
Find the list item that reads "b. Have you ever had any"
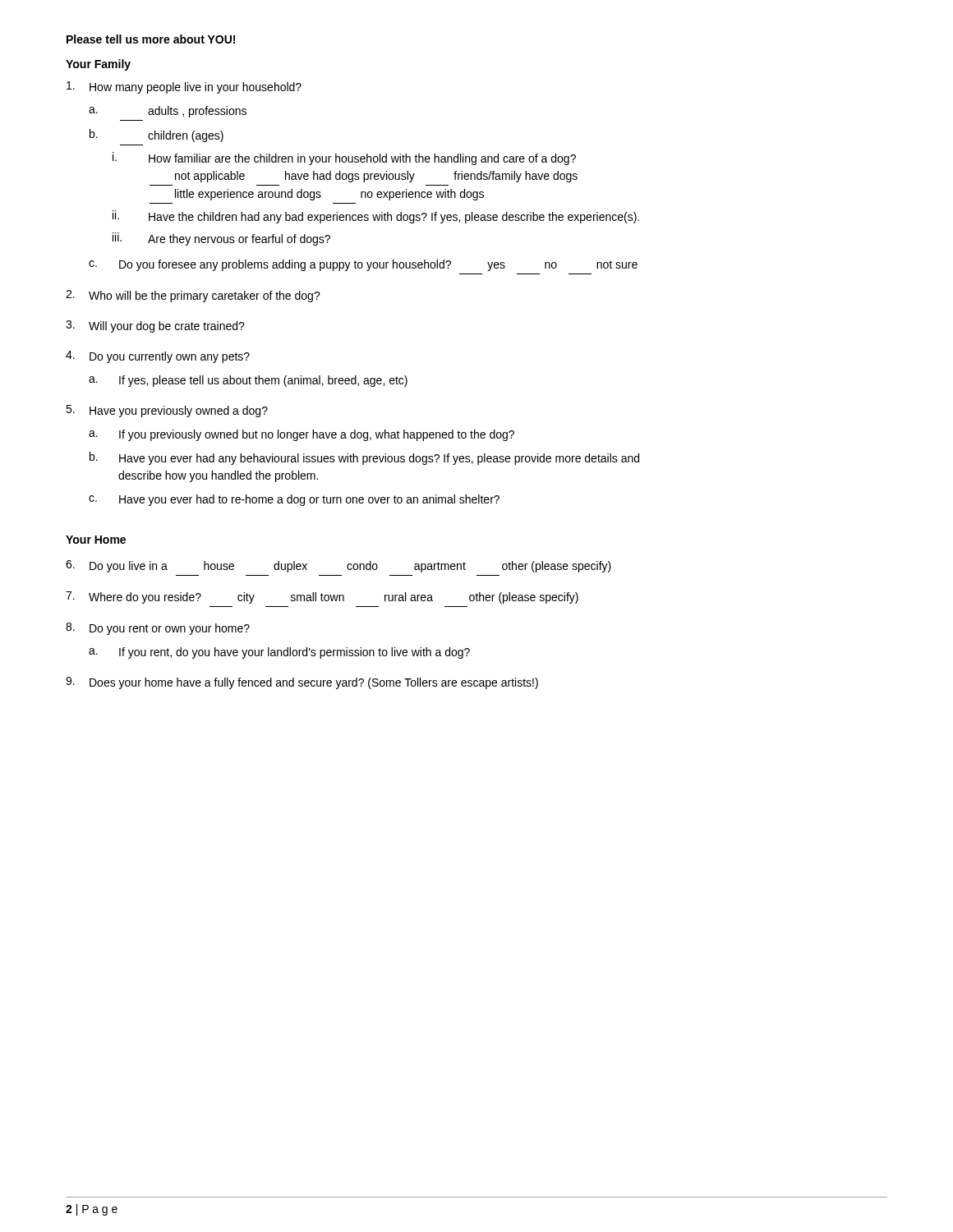pos(488,467)
